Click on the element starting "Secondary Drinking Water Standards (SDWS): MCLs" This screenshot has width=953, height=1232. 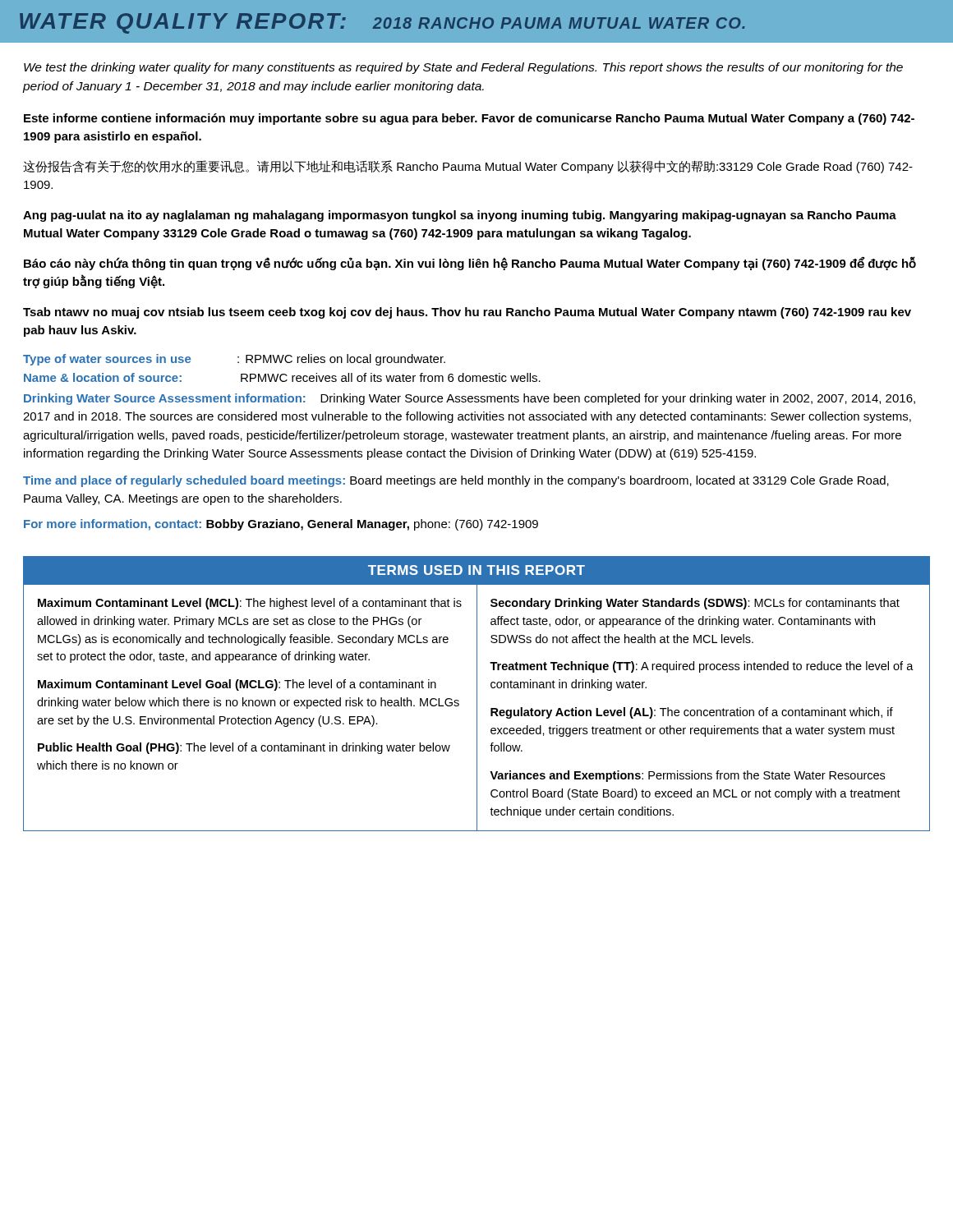(695, 621)
